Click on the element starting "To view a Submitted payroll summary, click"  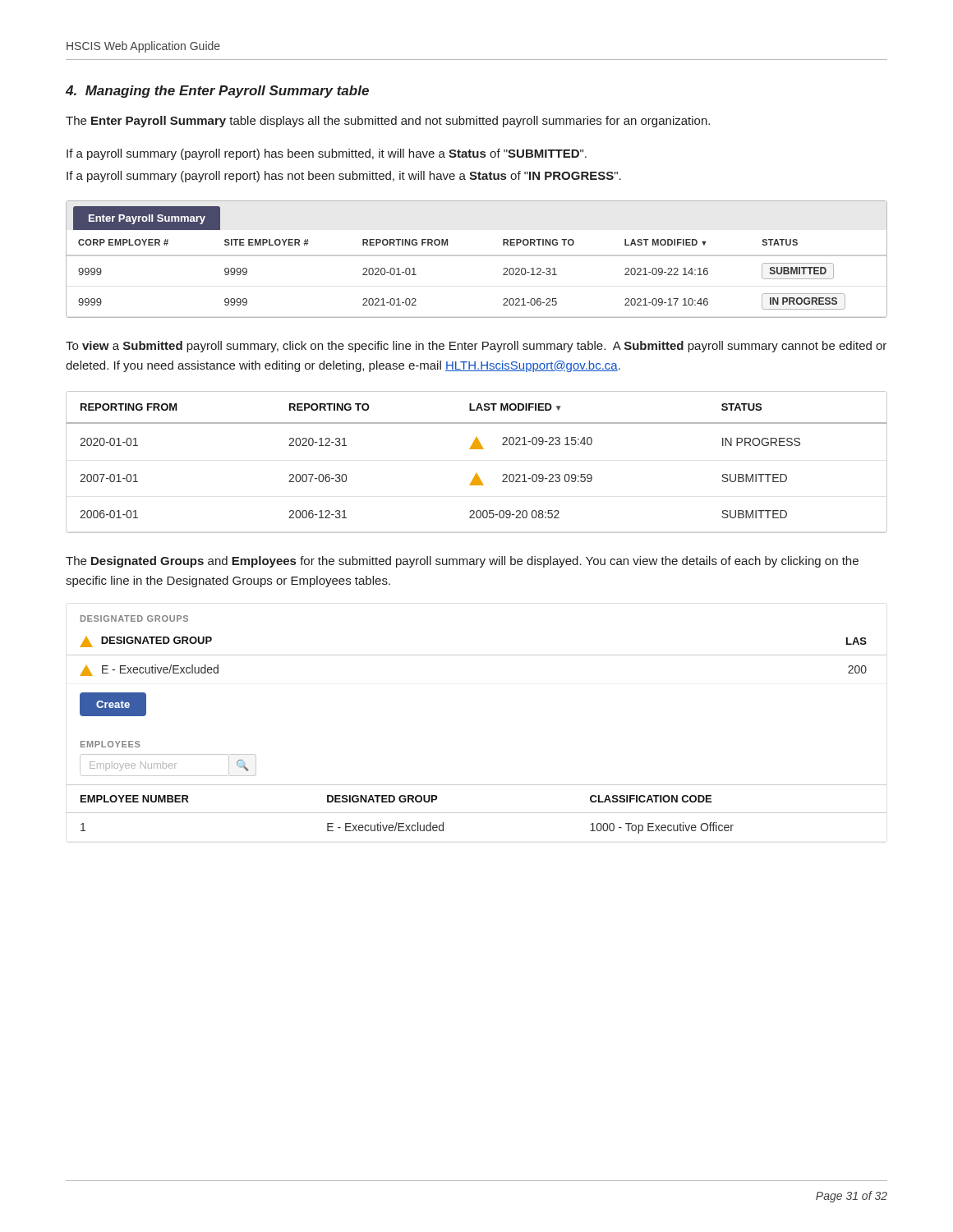point(476,355)
